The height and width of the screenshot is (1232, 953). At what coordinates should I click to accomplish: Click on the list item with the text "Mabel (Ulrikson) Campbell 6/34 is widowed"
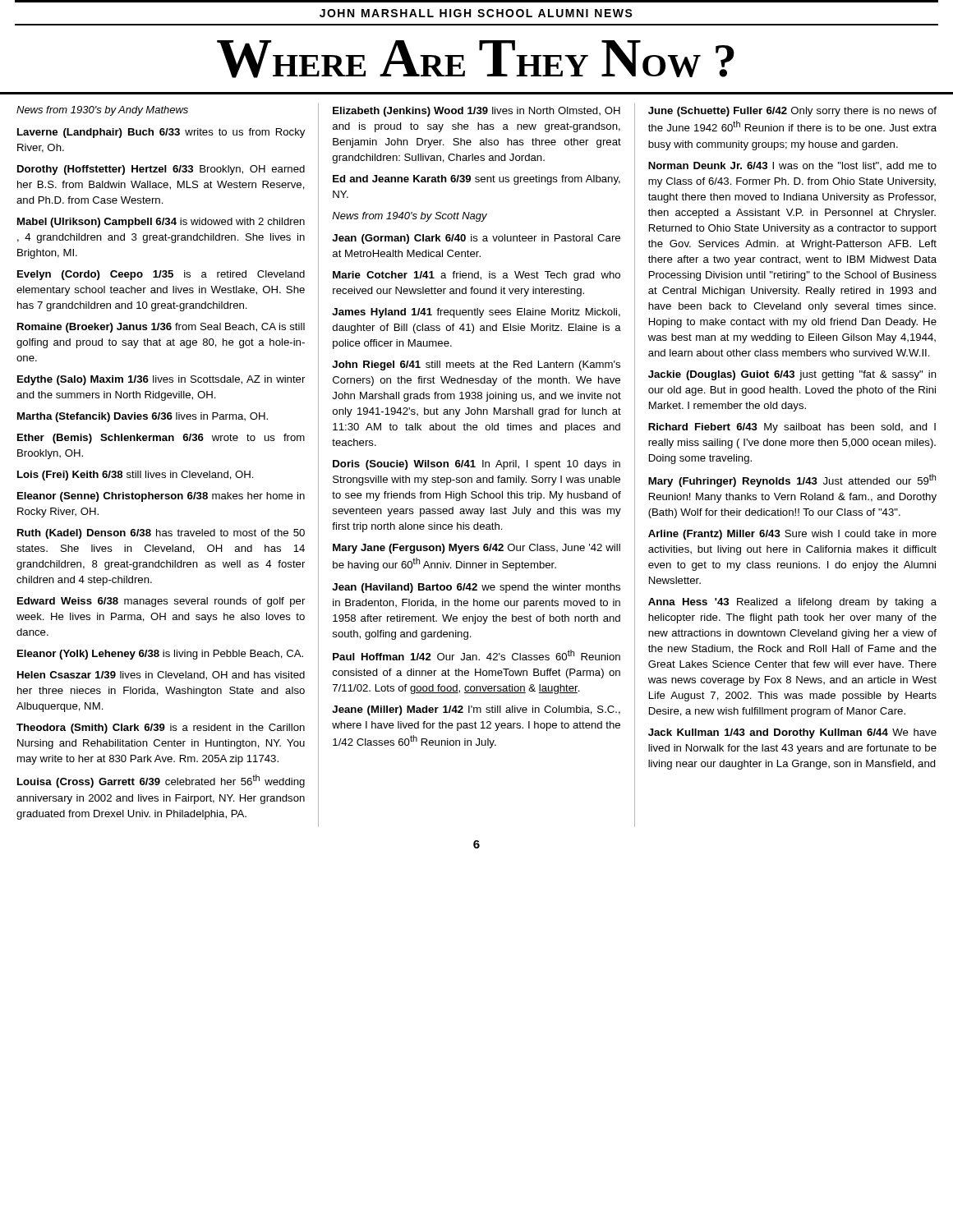point(161,237)
